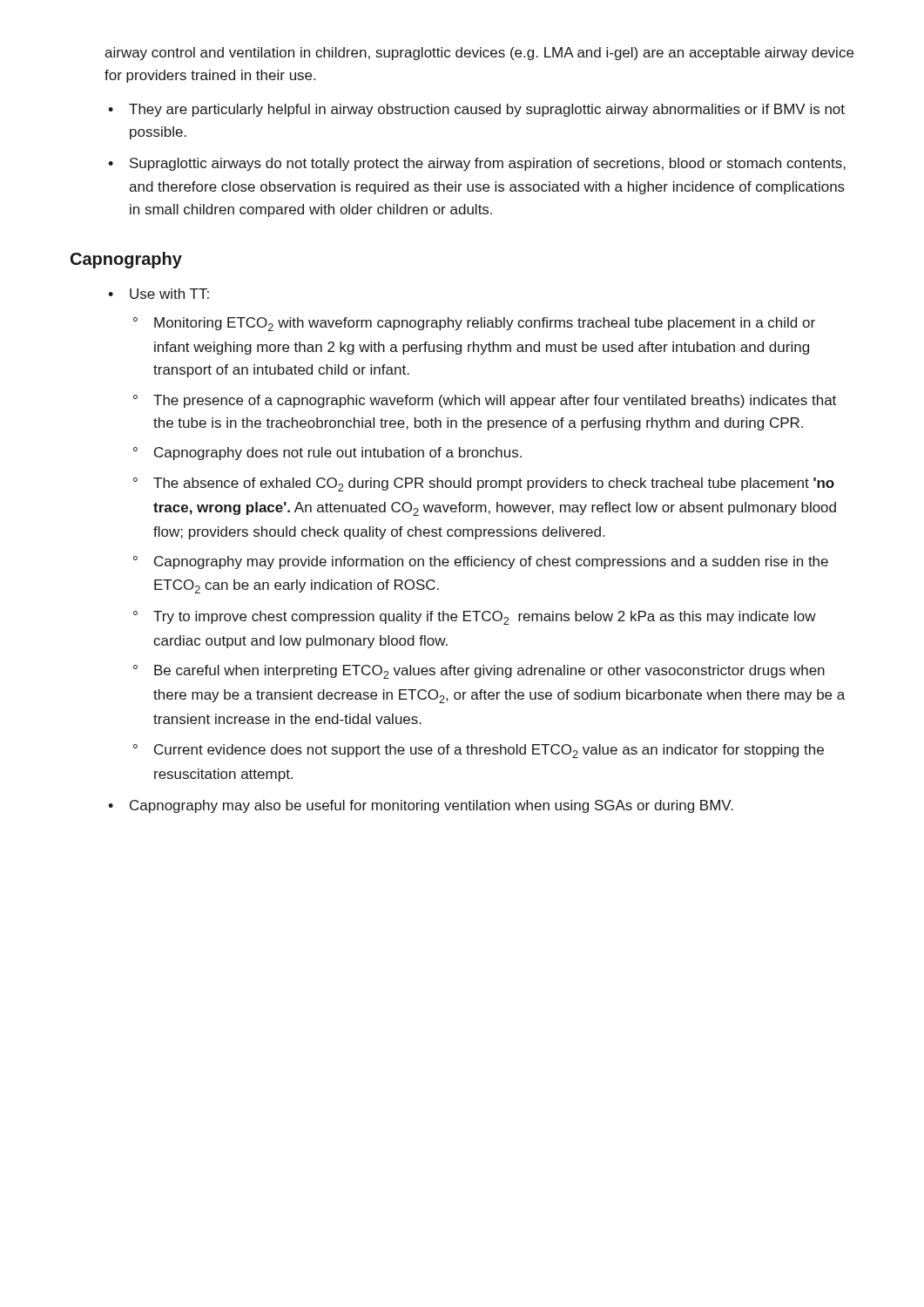Point to the block beginning "airway control and ventilation"
The width and height of the screenshot is (924, 1307).
click(x=479, y=64)
